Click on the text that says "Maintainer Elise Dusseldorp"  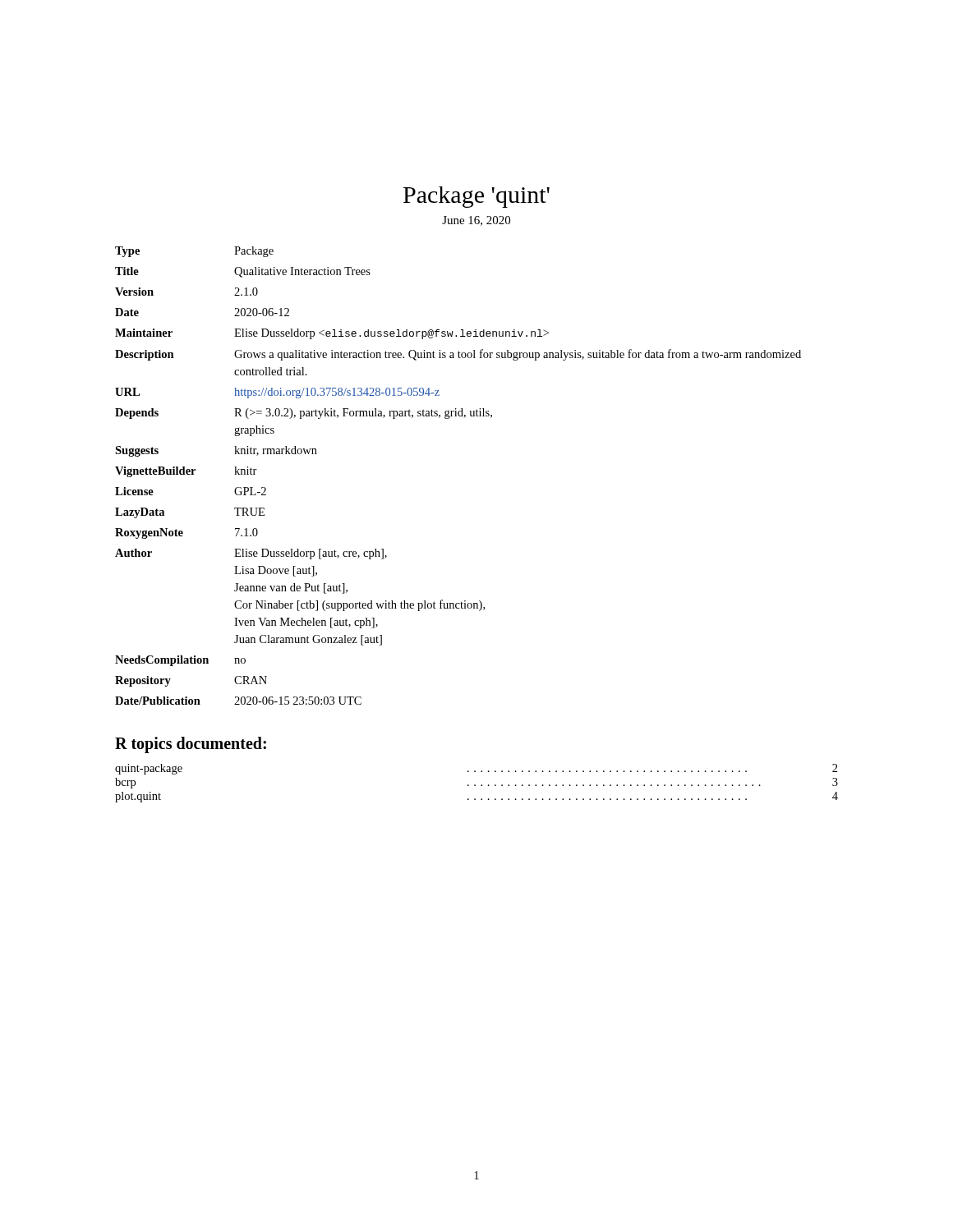476,333
